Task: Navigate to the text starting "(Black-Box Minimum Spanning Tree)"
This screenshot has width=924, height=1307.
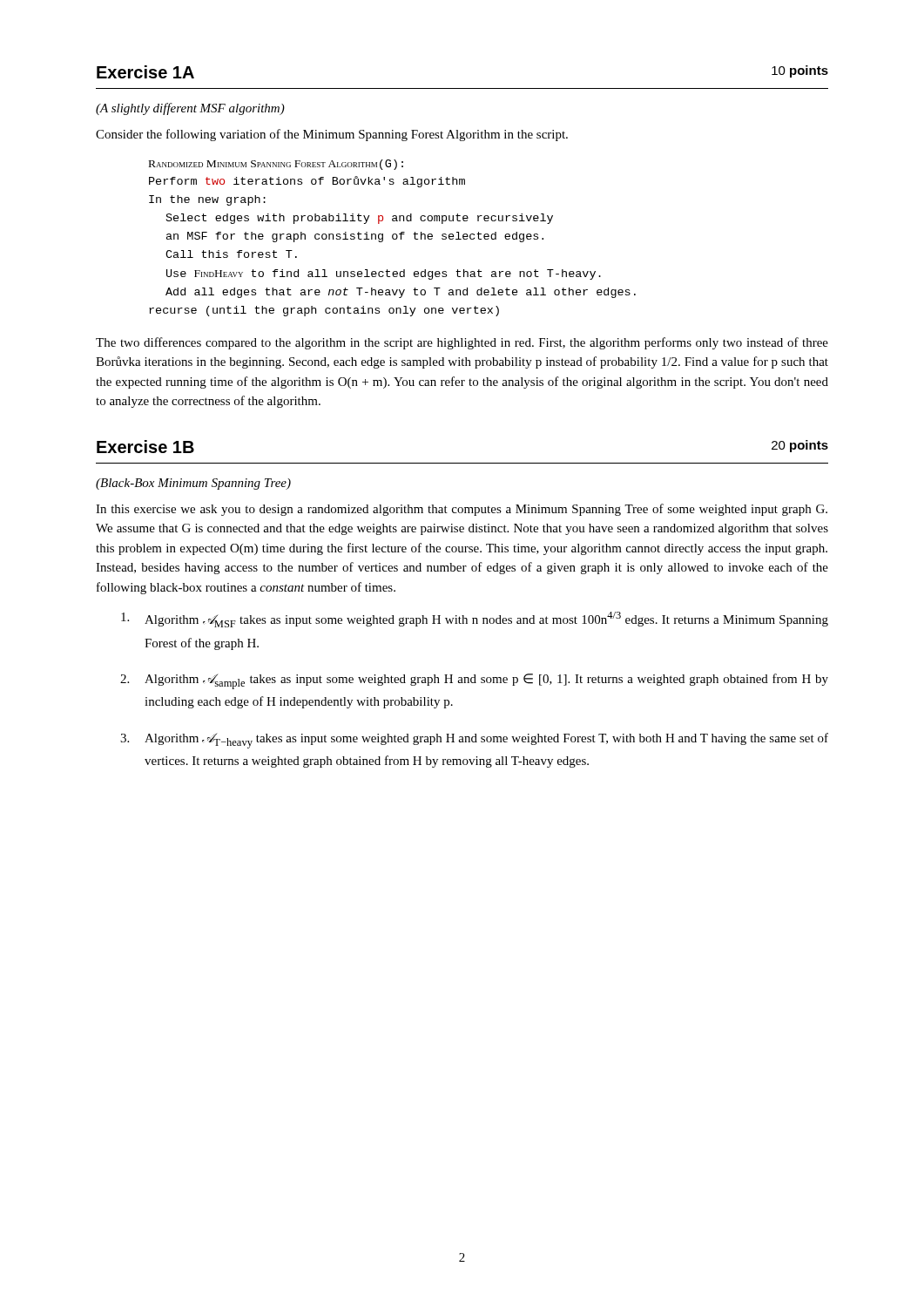Action: point(193,483)
